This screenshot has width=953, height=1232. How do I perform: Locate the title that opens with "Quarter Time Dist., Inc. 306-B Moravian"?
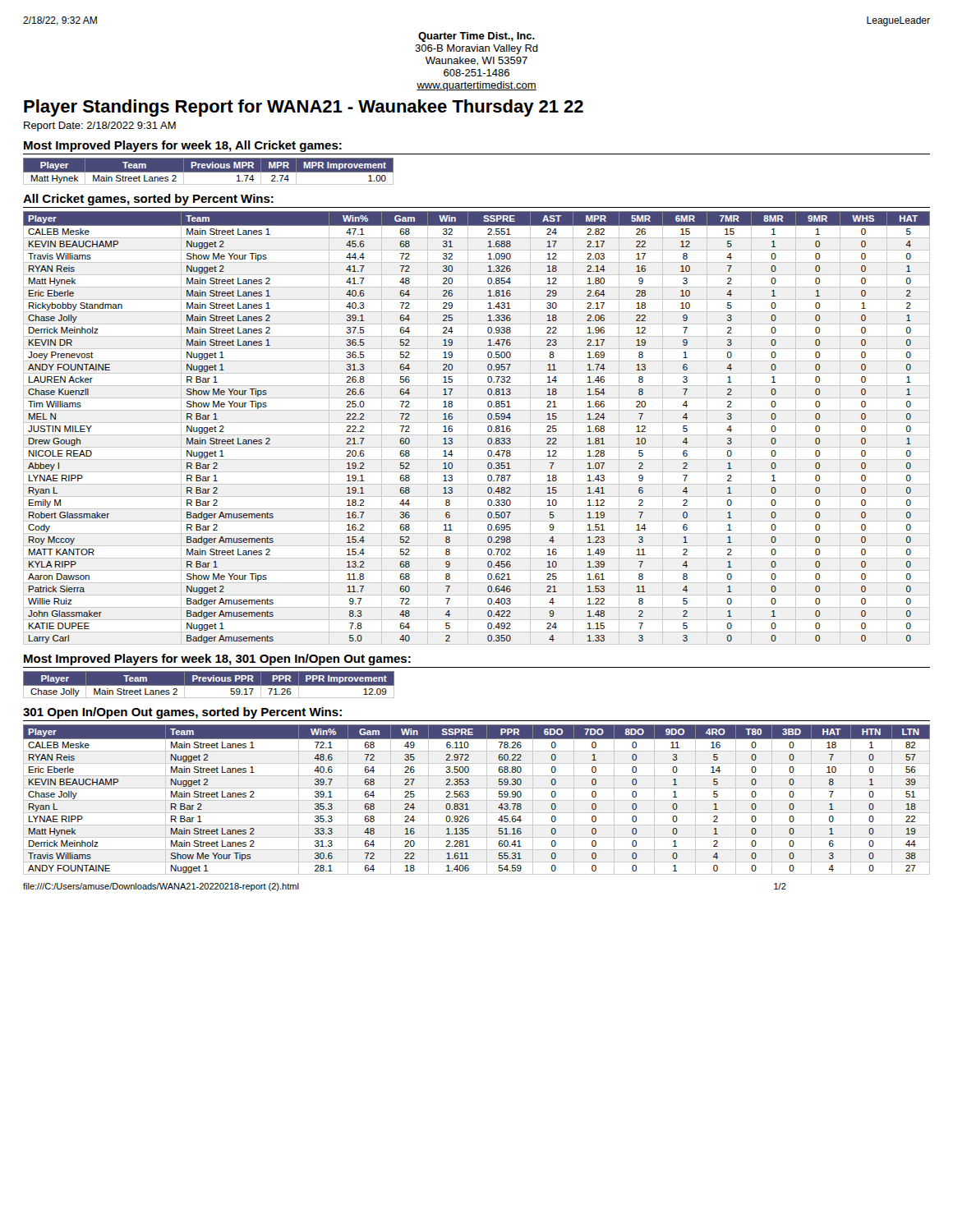click(x=476, y=60)
